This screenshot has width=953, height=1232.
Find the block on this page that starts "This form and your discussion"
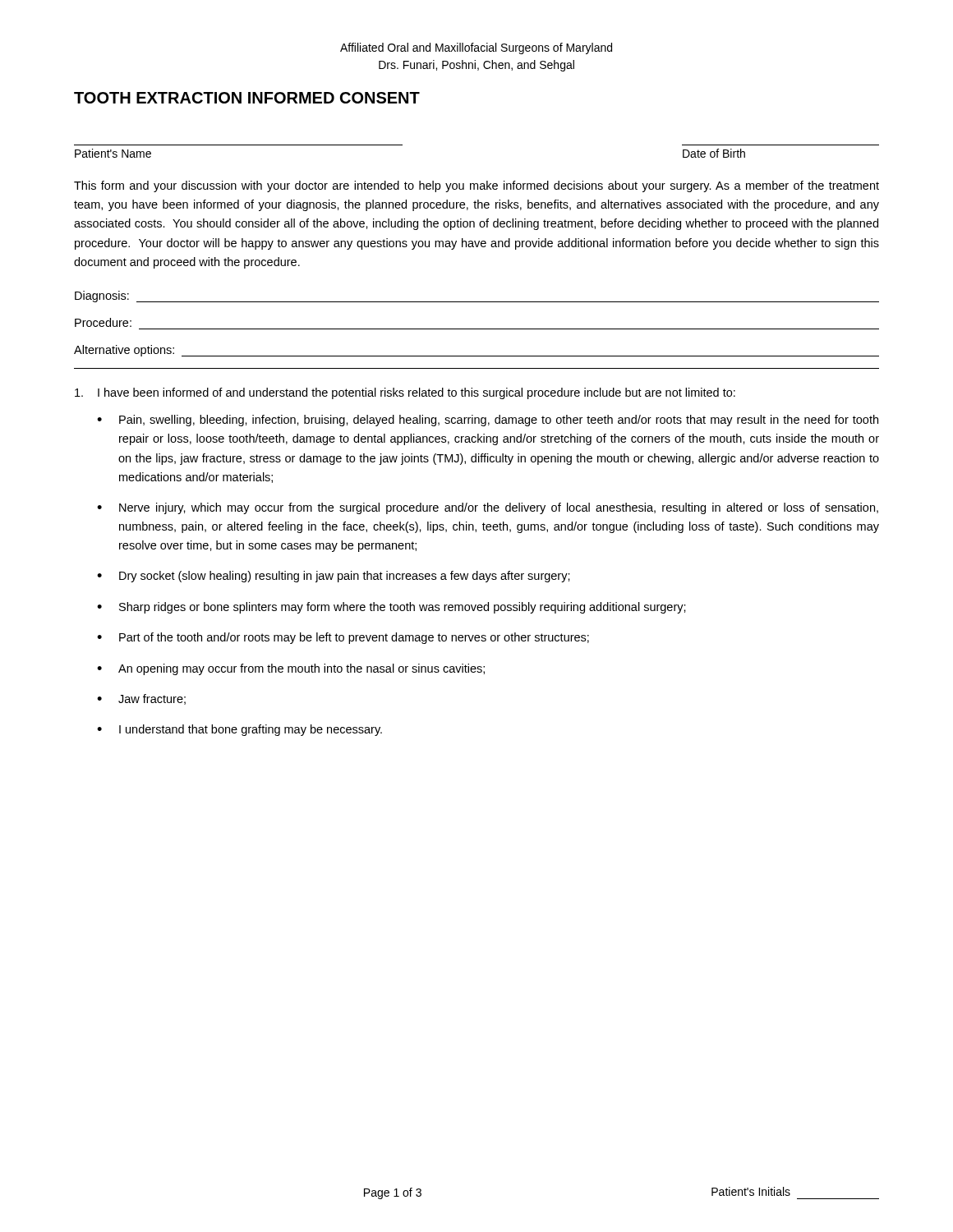476,224
